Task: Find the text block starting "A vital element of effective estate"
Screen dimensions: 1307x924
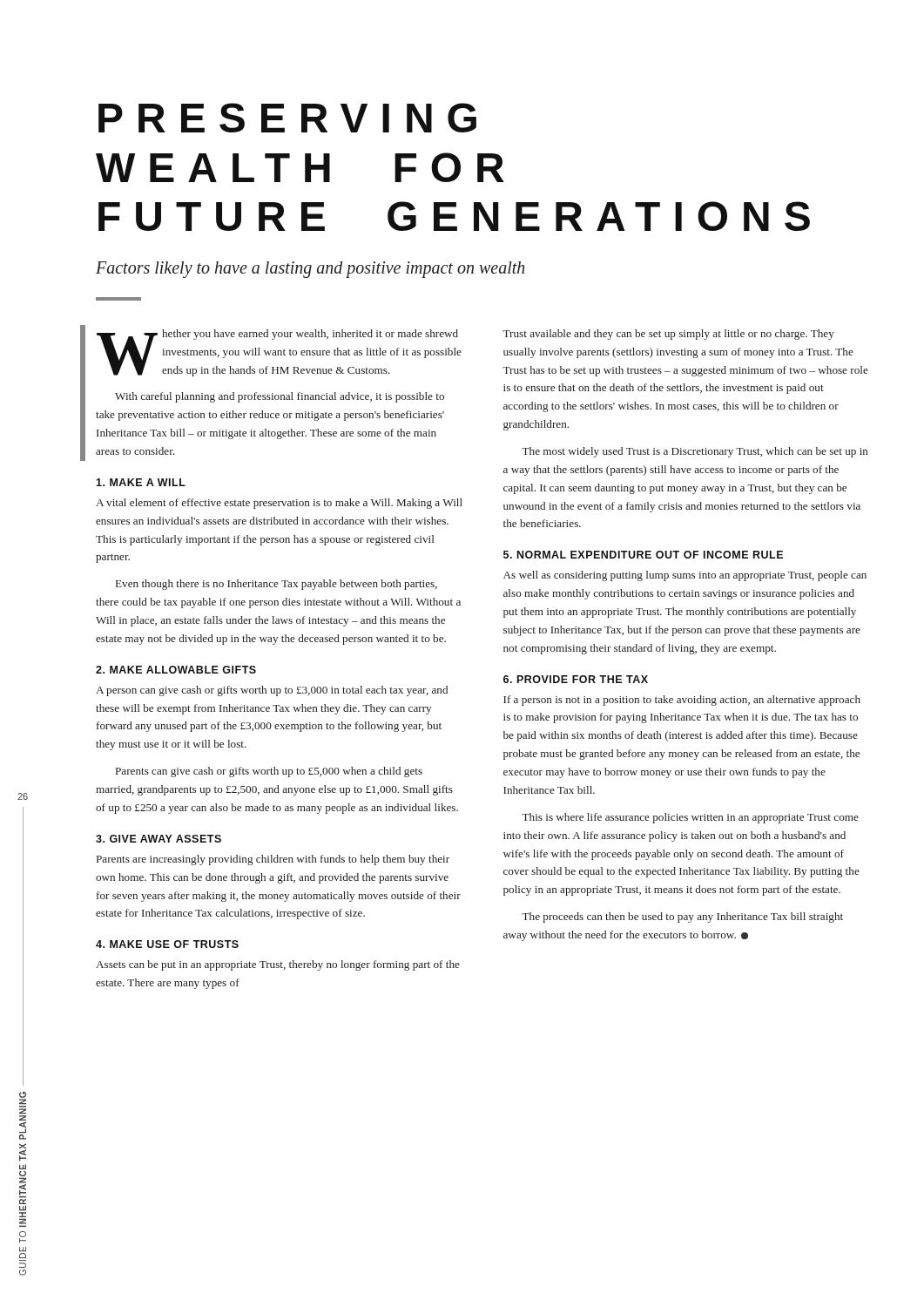Action: point(279,571)
